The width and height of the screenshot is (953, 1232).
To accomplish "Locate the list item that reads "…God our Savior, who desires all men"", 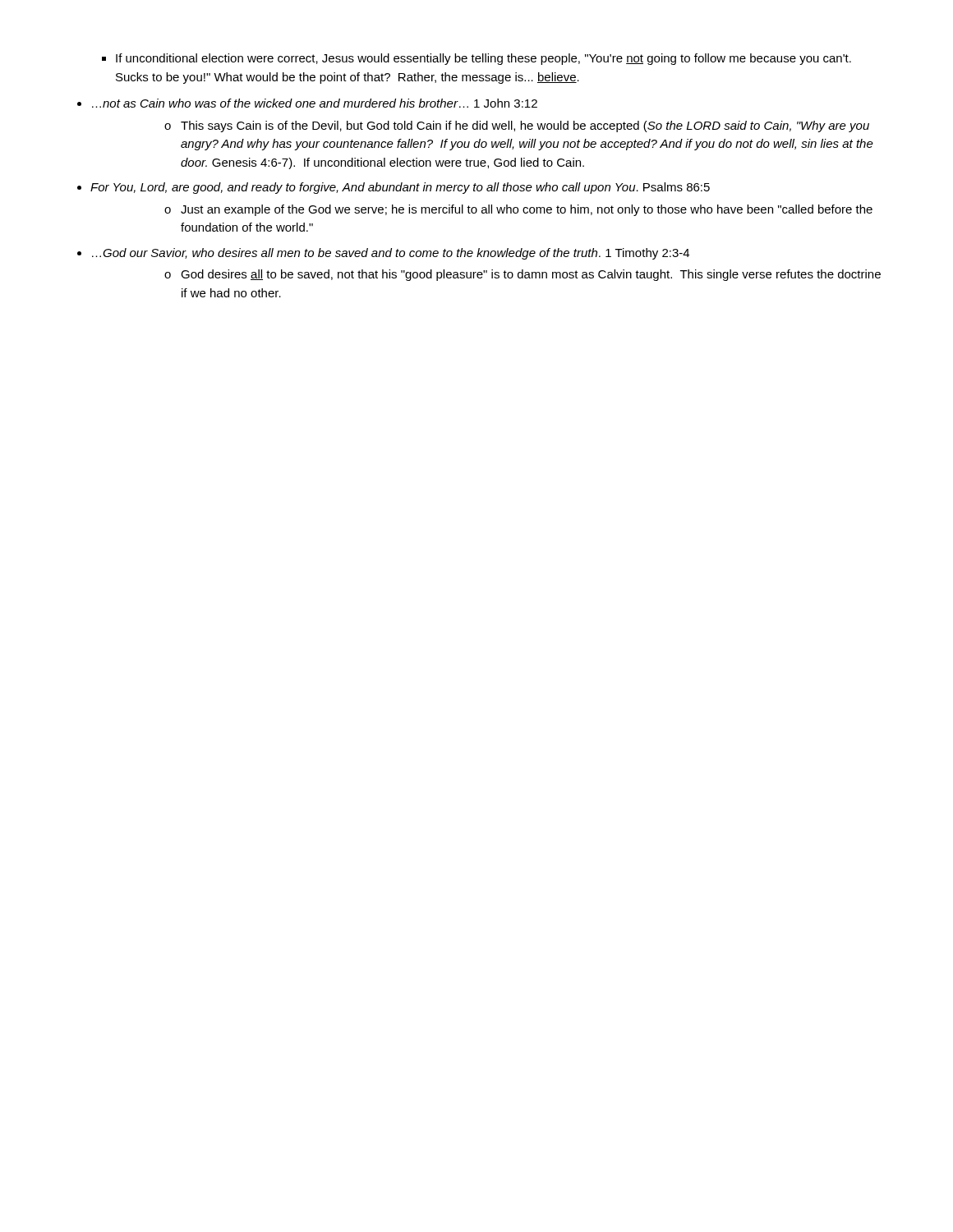I will 489,274.
